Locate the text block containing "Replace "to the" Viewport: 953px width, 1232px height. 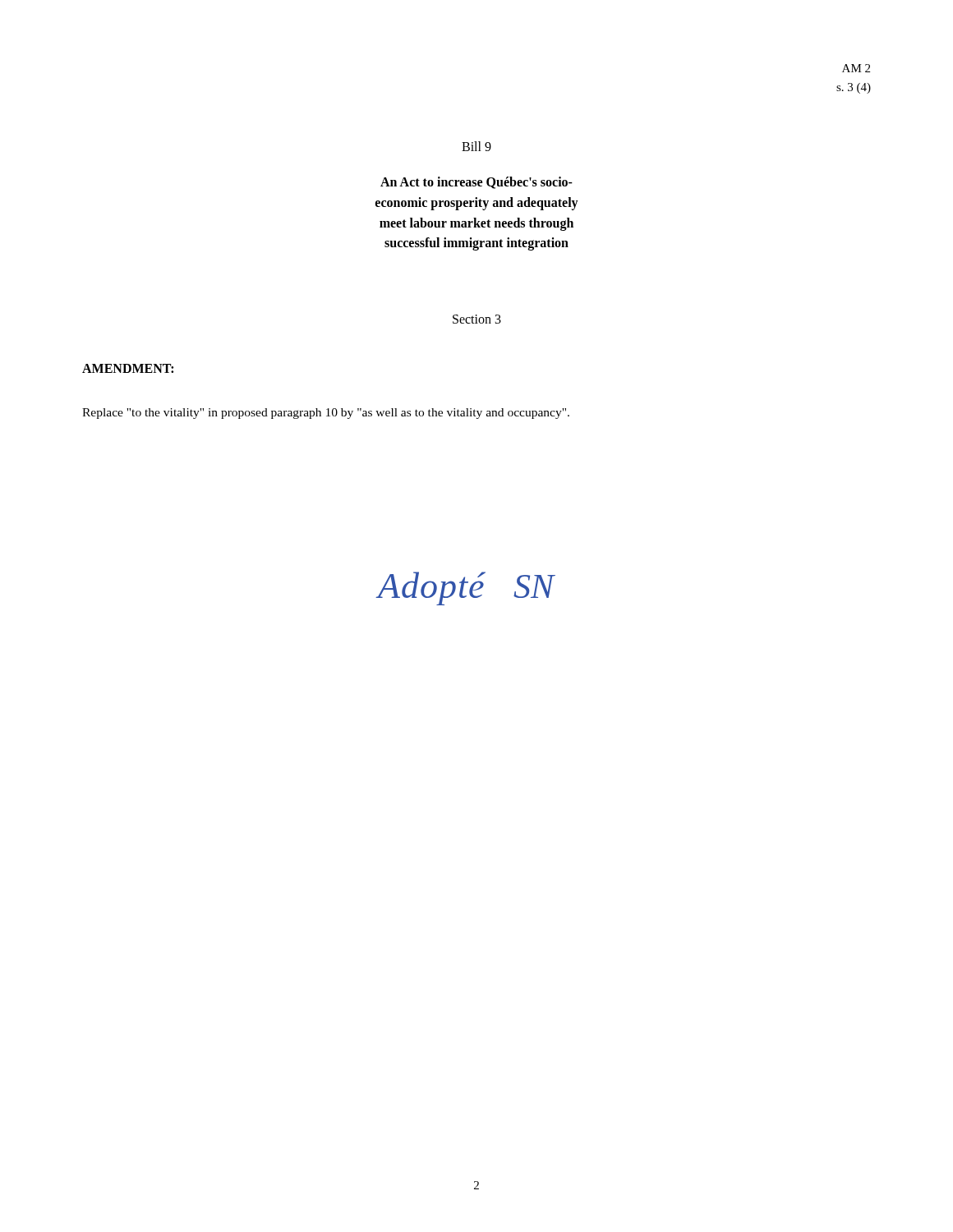pyautogui.click(x=326, y=412)
